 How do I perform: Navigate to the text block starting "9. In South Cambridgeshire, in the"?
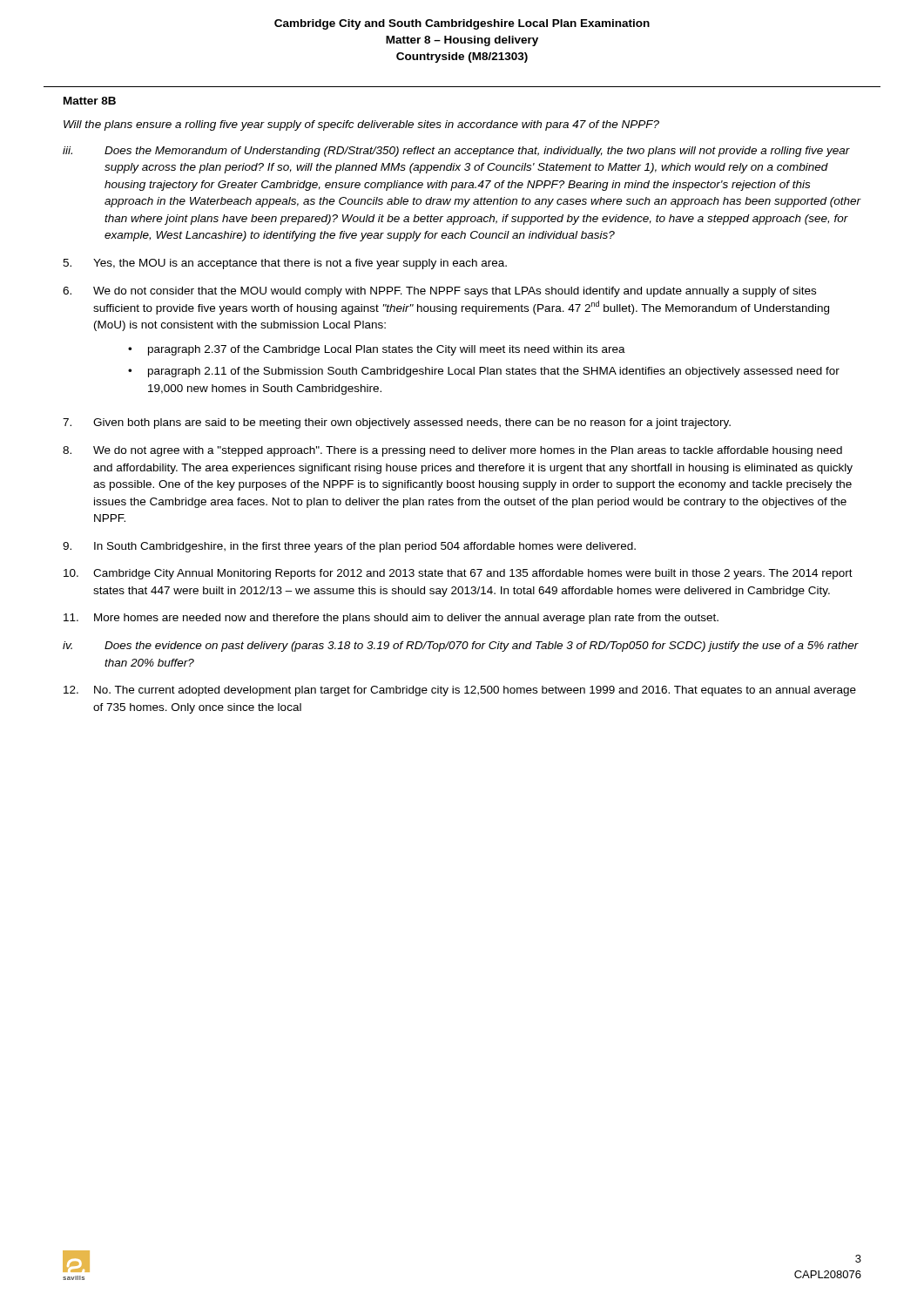click(x=462, y=546)
